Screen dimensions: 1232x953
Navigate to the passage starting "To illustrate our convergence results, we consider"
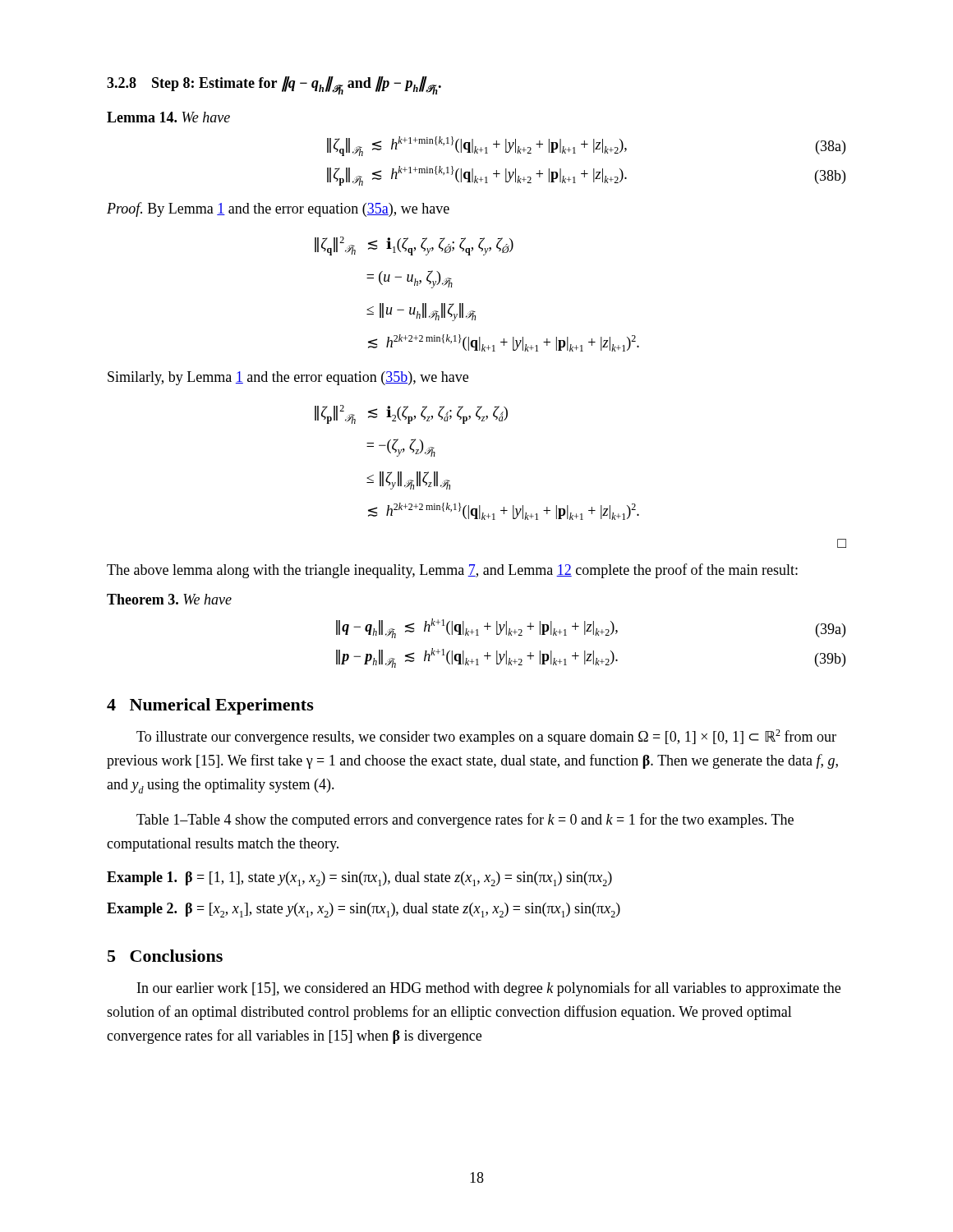[473, 761]
